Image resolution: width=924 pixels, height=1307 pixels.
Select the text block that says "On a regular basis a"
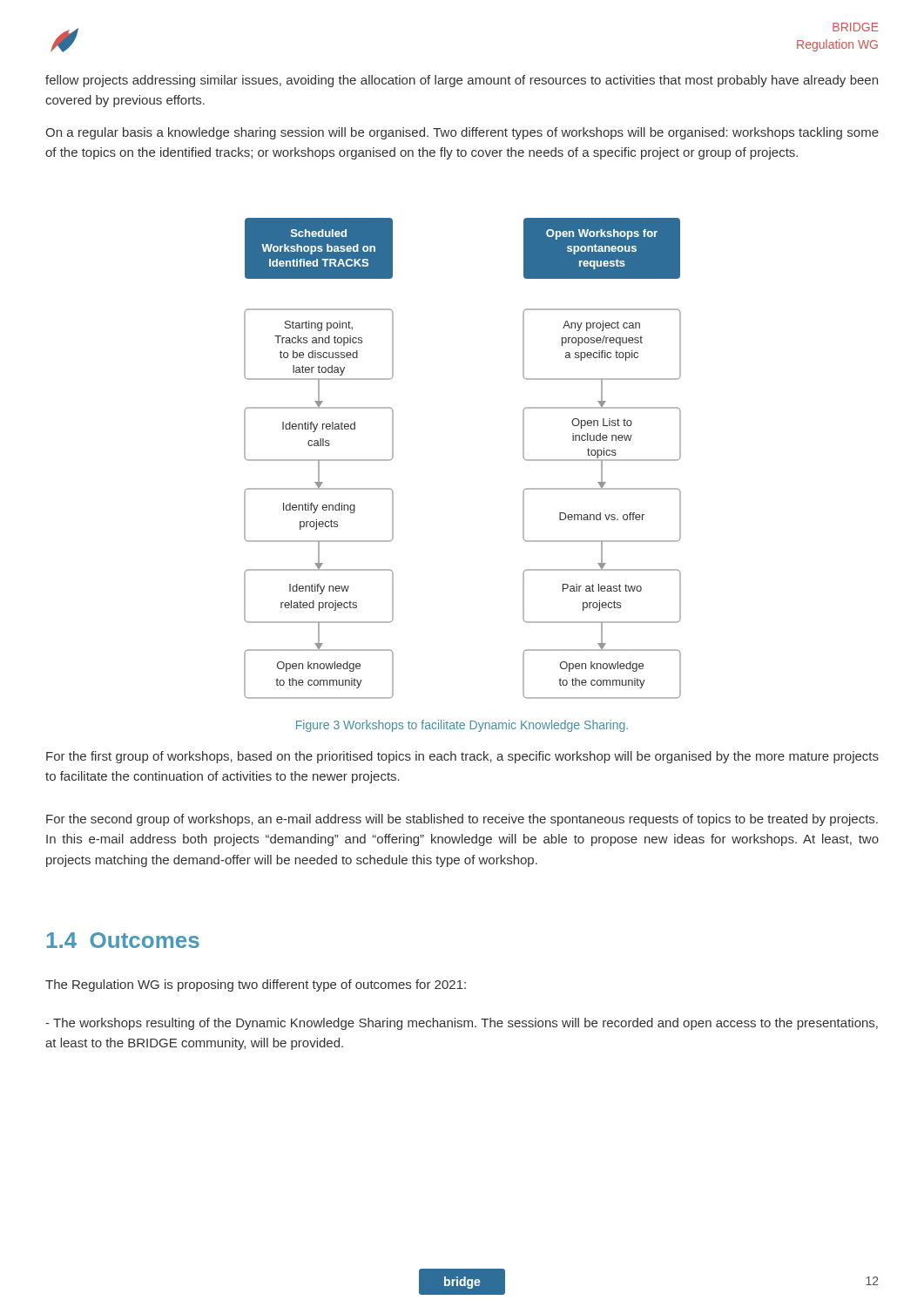[x=462, y=142]
